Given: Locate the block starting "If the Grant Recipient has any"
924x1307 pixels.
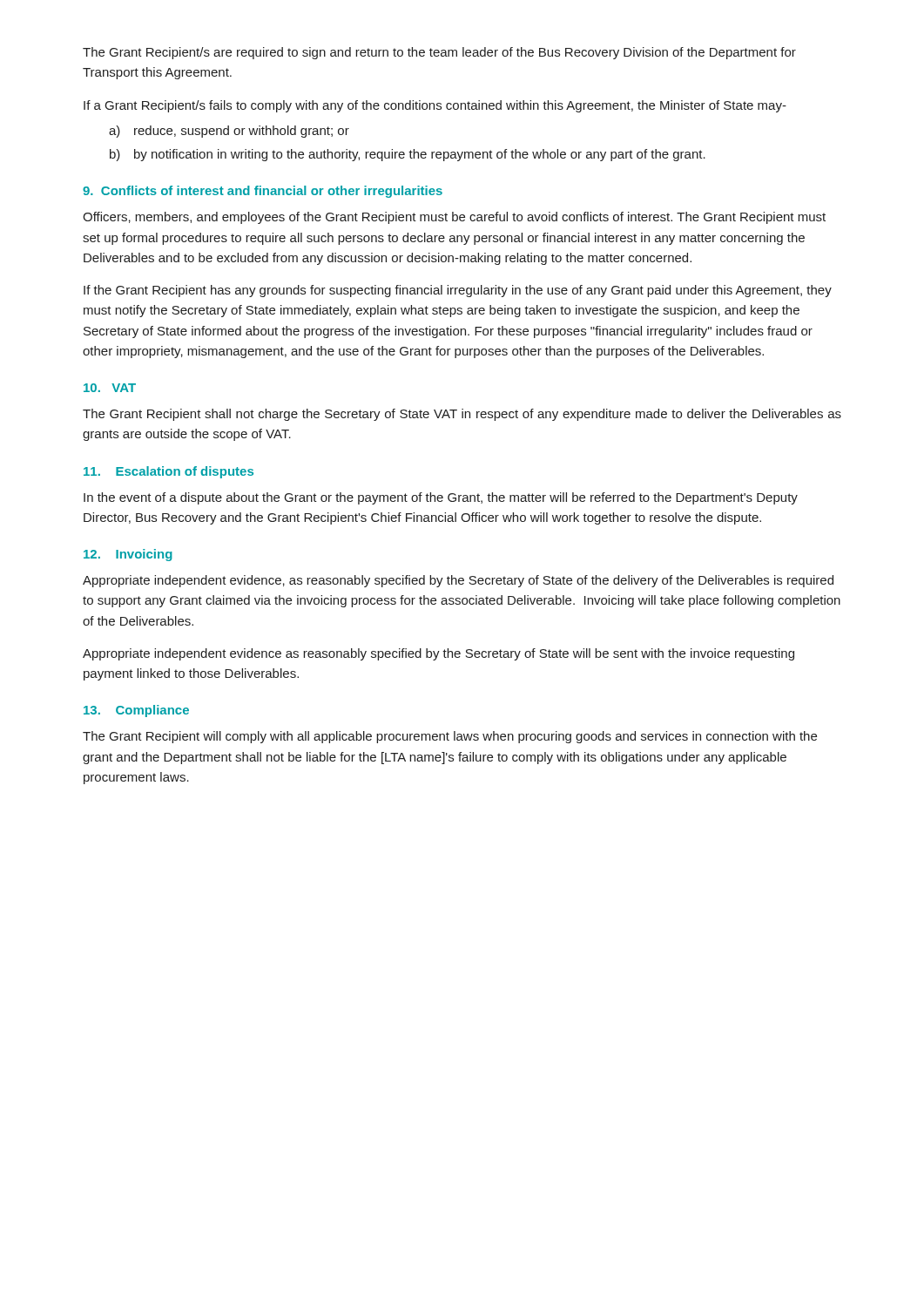Looking at the screenshot, I should coord(457,320).
